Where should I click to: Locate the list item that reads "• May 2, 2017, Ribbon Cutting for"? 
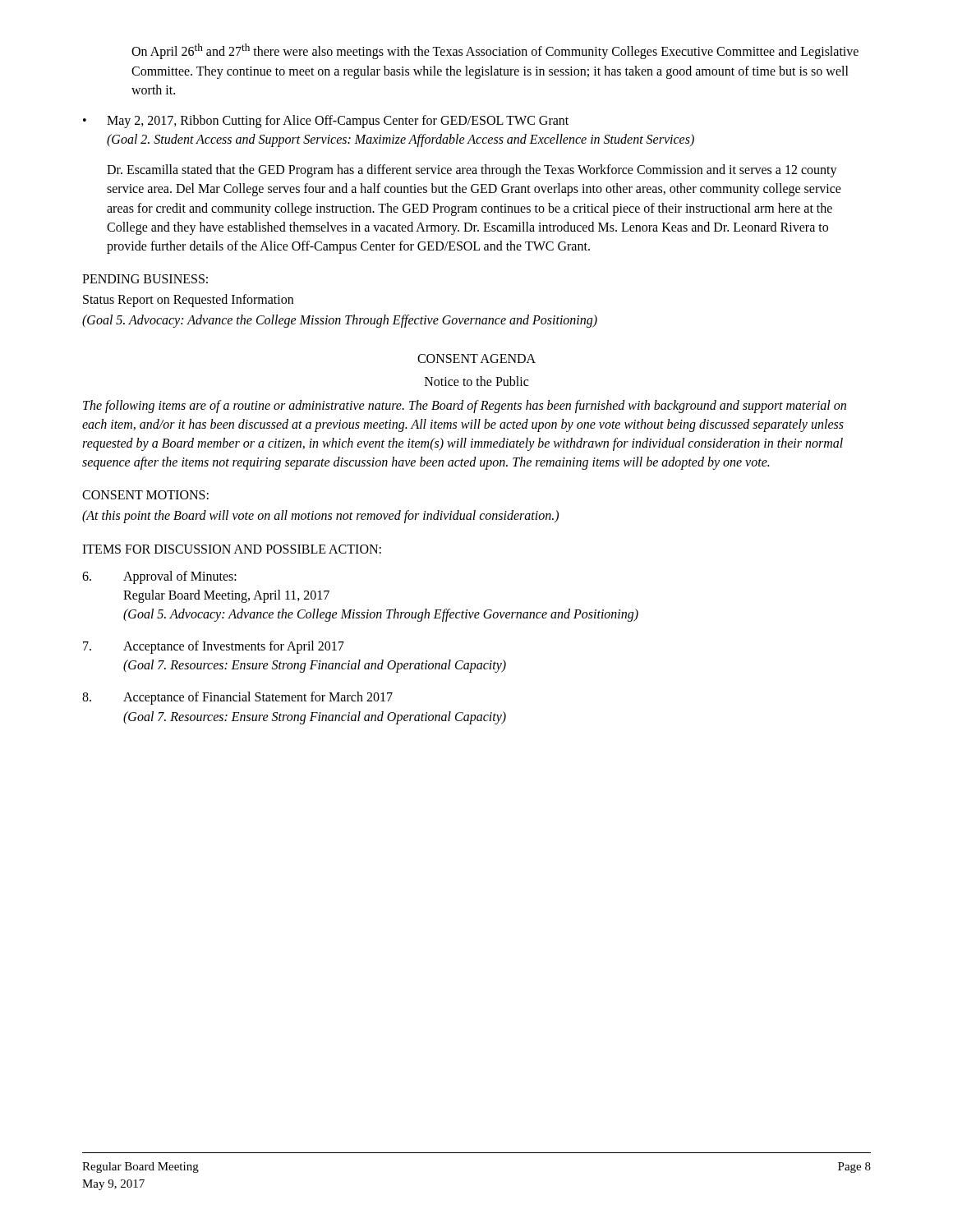click(x=476, y=183)
